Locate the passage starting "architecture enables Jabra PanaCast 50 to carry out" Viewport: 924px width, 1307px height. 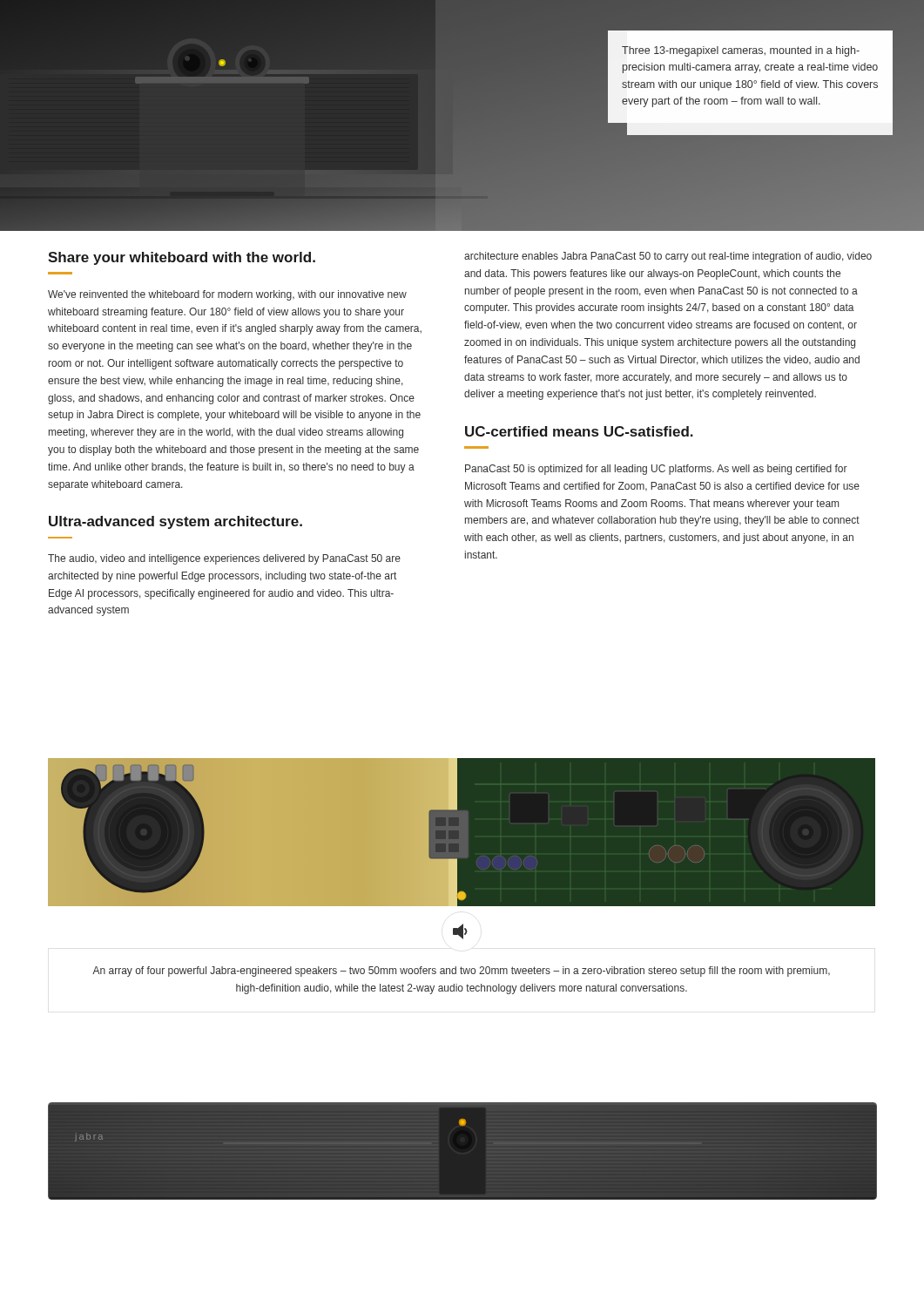coord(668,325)
